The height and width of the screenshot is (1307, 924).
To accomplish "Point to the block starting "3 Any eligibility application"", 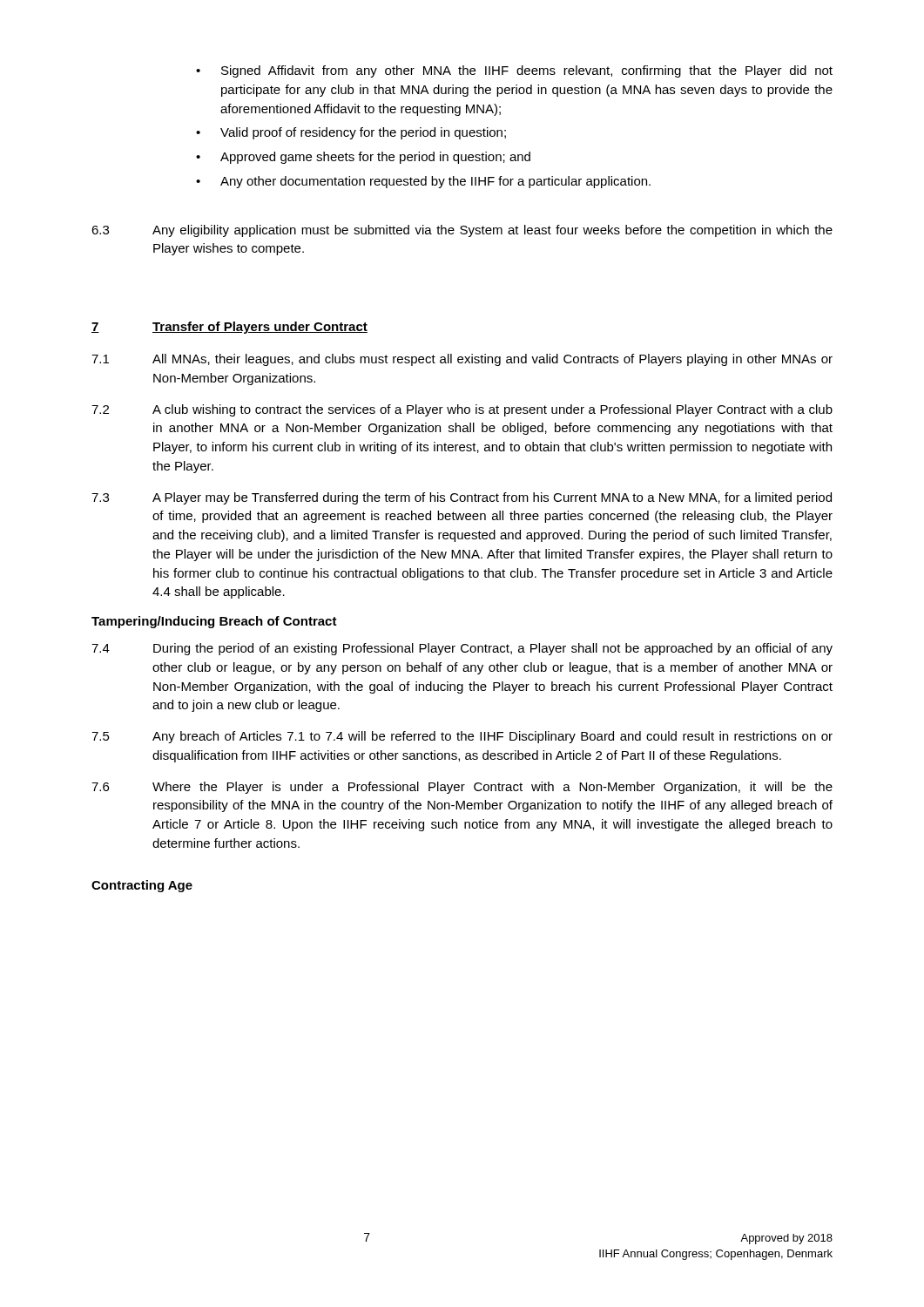I will [462, 239].
